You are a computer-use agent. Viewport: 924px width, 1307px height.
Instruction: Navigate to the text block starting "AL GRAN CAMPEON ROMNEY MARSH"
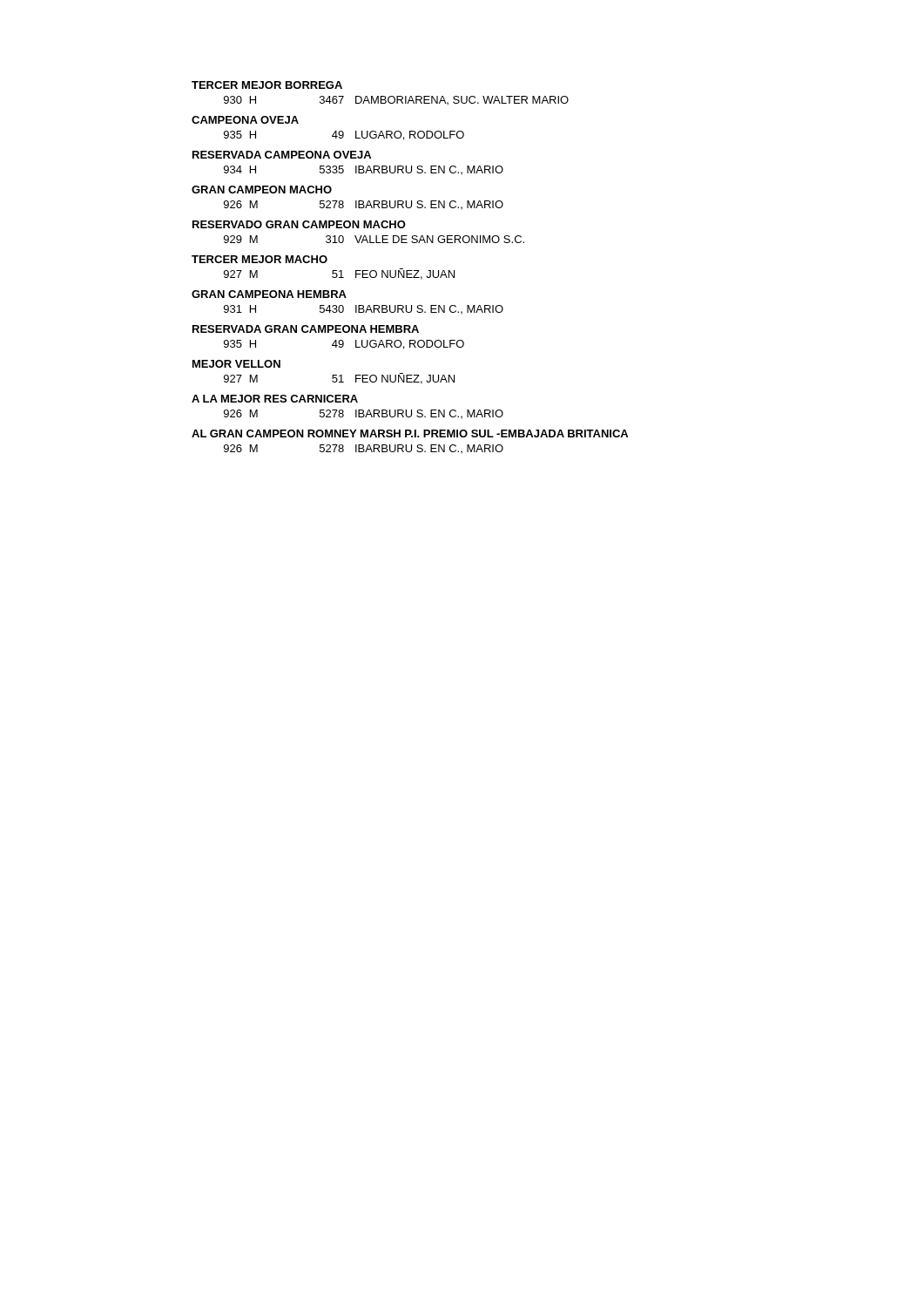[x=410, y=434]
